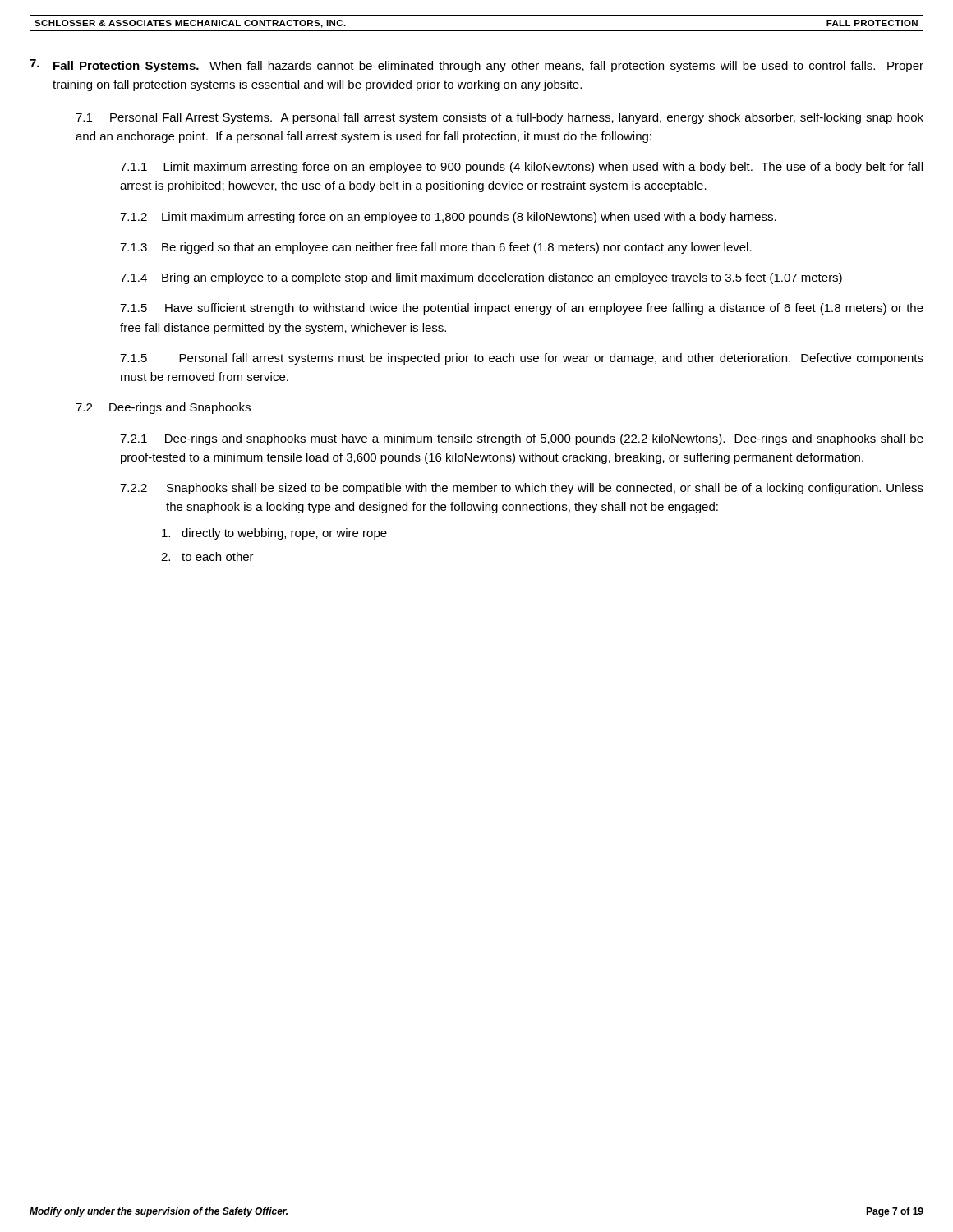The width and height of the screenshot is (953, 1232).
Task: Locate the region starting "2.2 Snaphooks shall be sized to be compatible"
Action: pos(522,497)
